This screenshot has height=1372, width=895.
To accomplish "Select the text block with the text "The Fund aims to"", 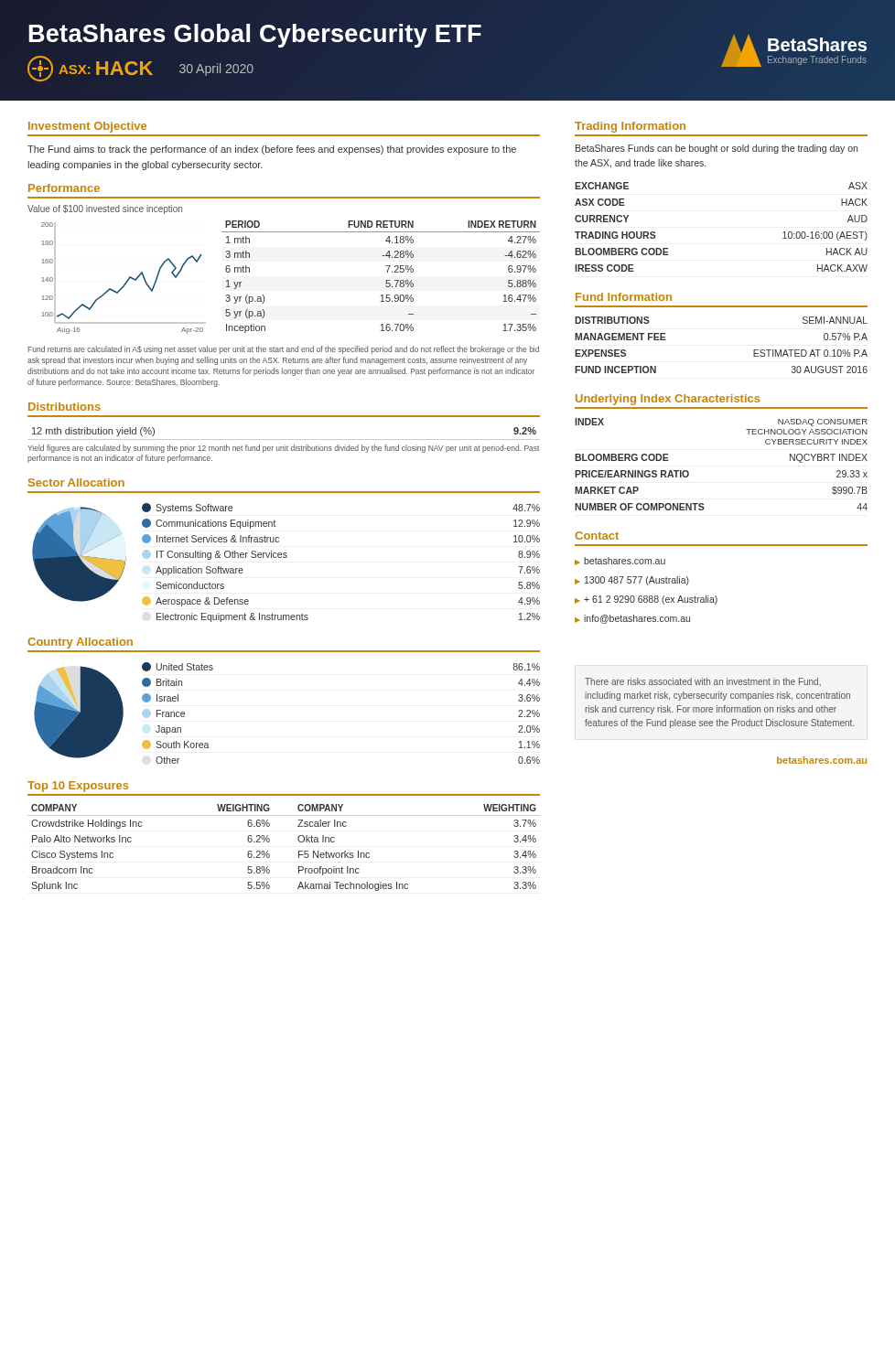I will pyautogui.click(x=272, y=157).
